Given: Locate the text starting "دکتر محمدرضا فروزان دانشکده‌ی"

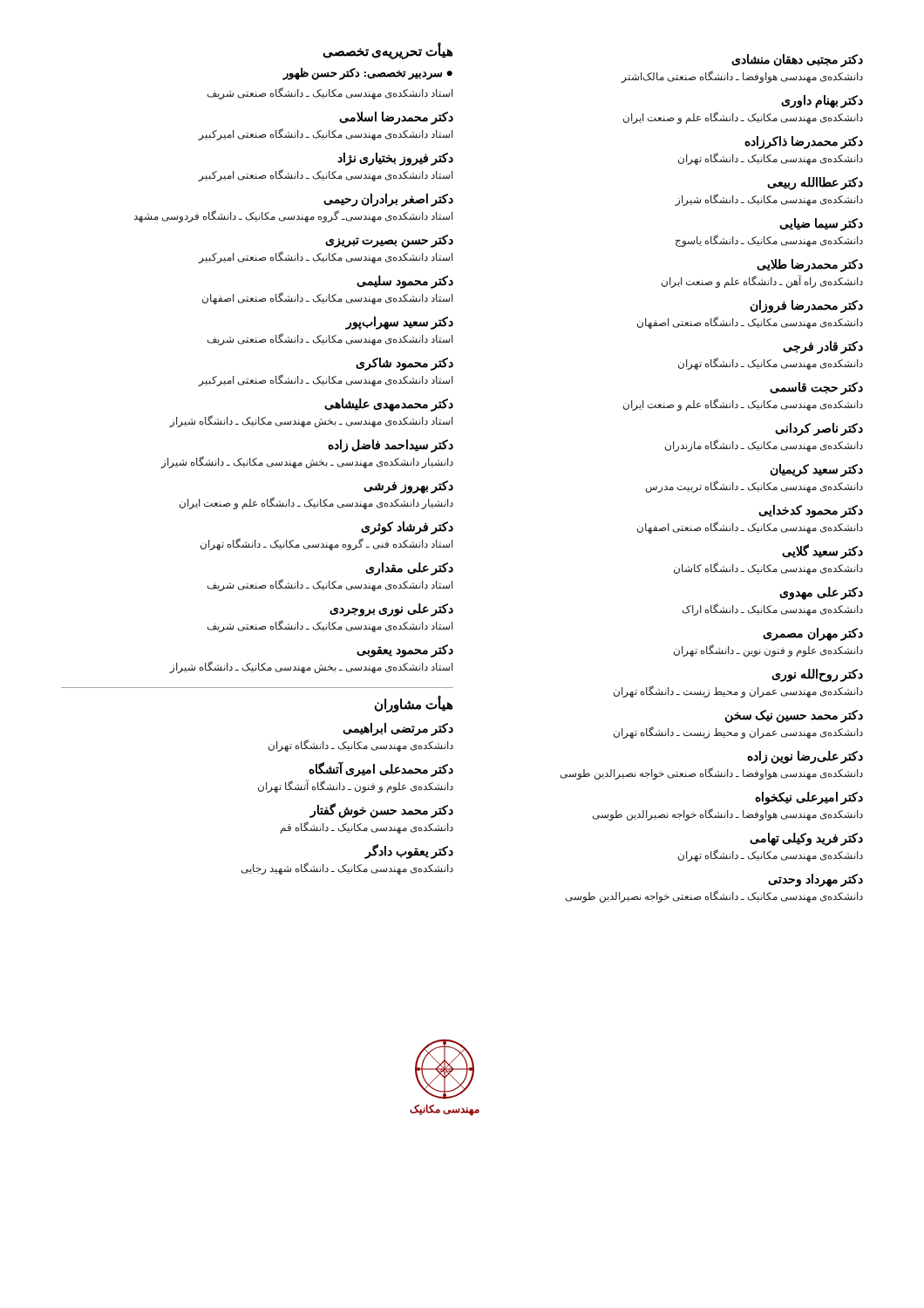Looking at the screenshot, I should [667, 314].
